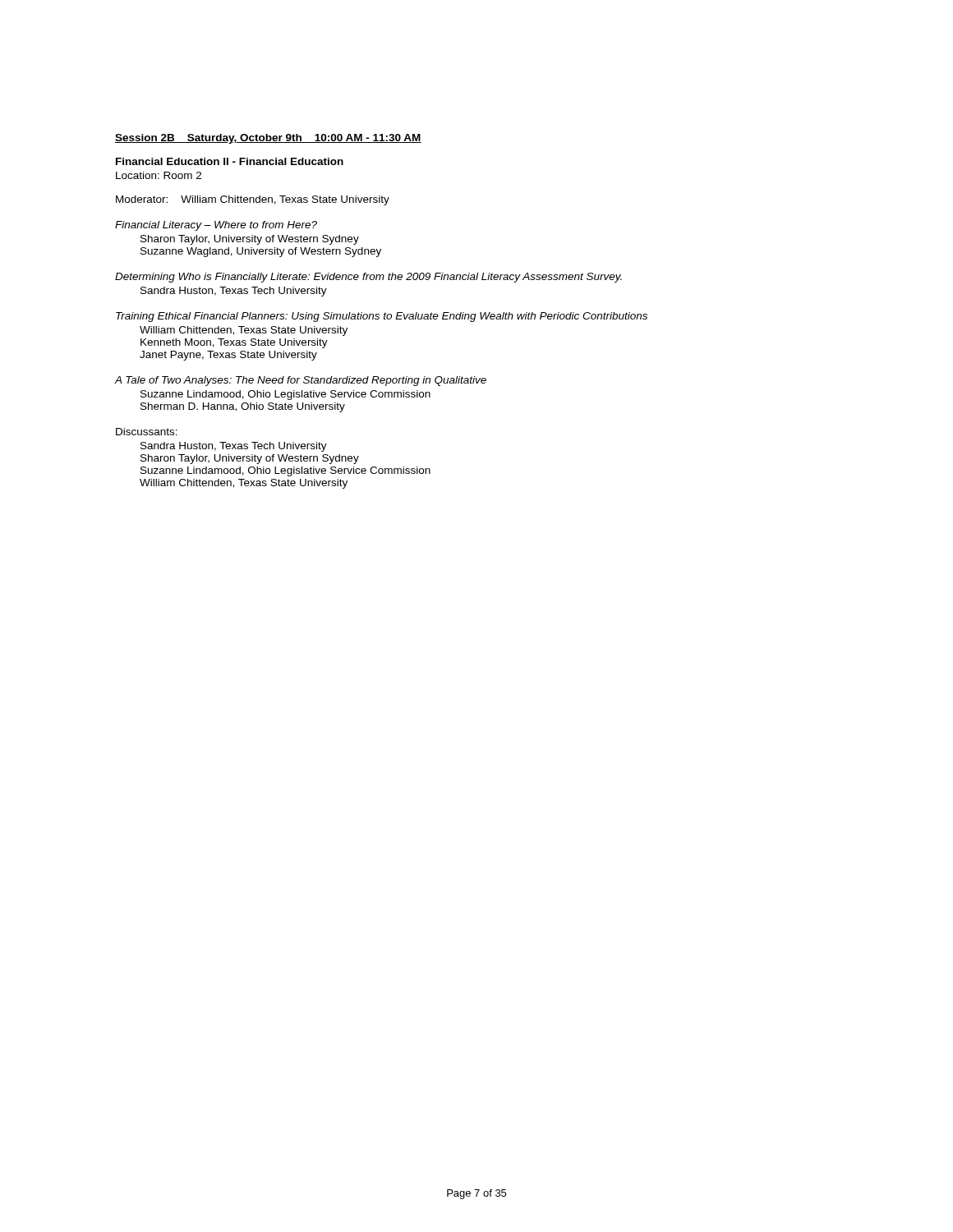Locate the text block that reads "Determining Who is Financially Literate: Evidence from the"
The height and width of the screenshot is (1232, 953).
476,283
